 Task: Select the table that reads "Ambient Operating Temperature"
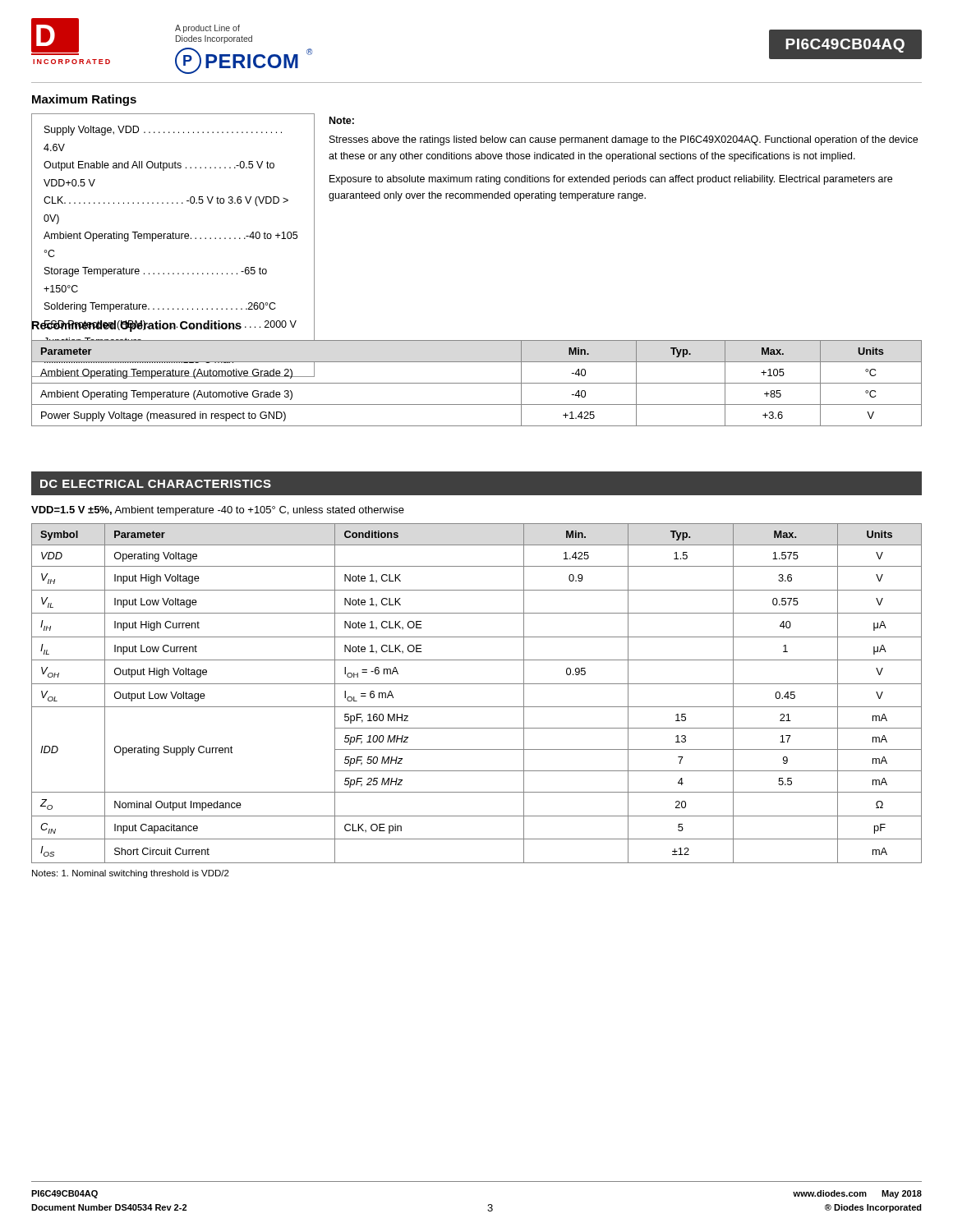coord(476,383)
